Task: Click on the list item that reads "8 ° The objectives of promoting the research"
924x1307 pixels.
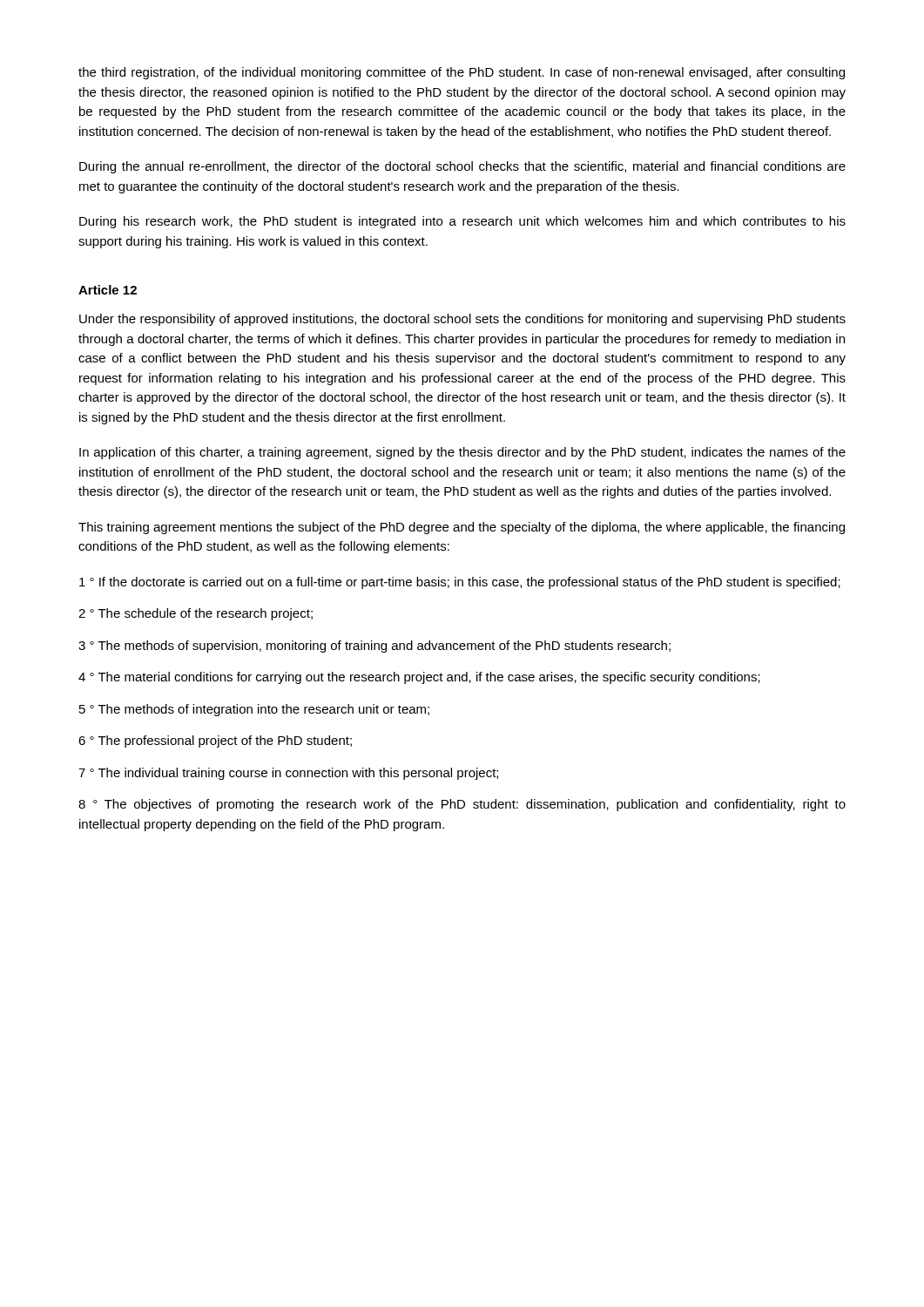Action: [x=462, y=814]
